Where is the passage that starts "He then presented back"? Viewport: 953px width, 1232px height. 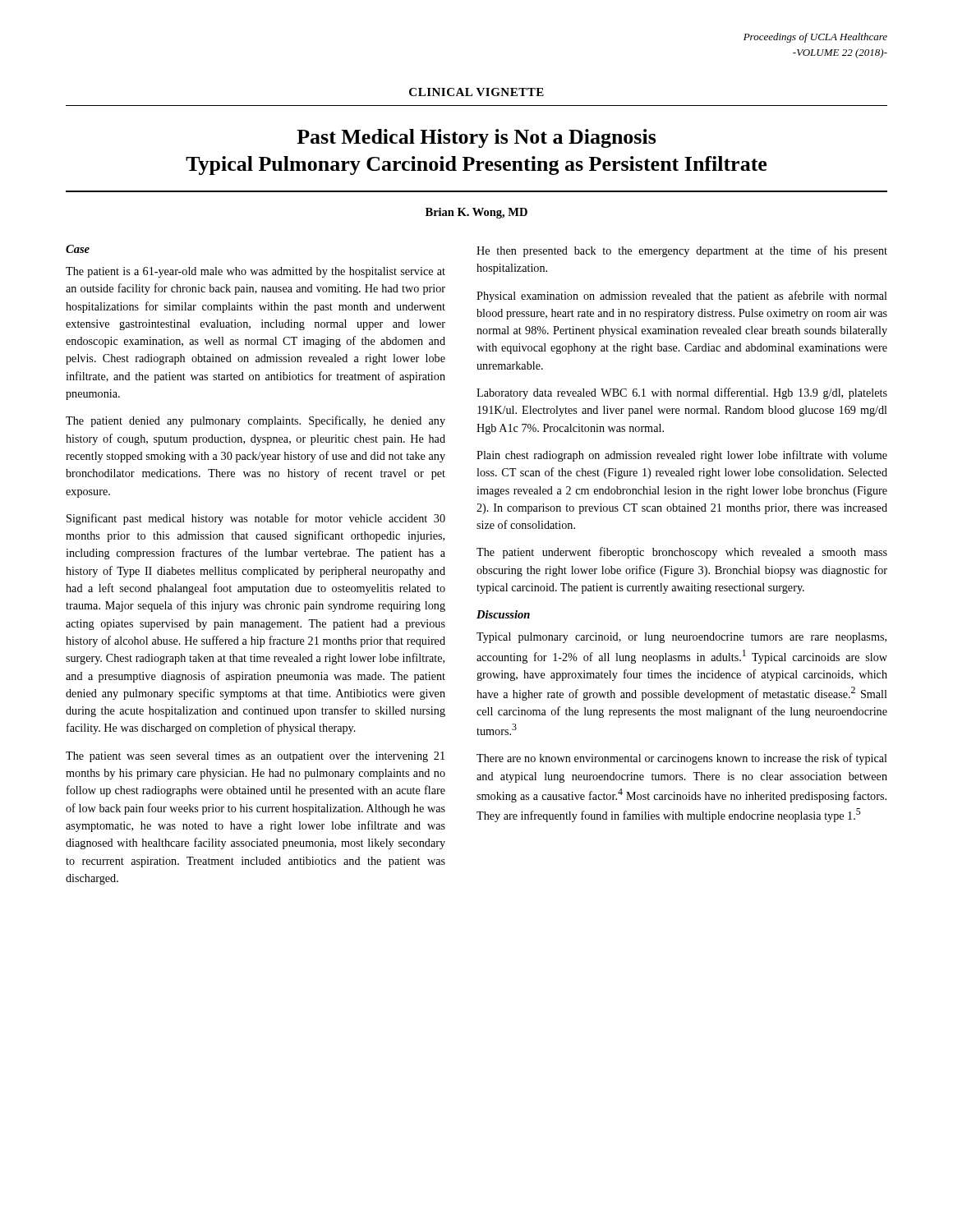pos(682,260)
